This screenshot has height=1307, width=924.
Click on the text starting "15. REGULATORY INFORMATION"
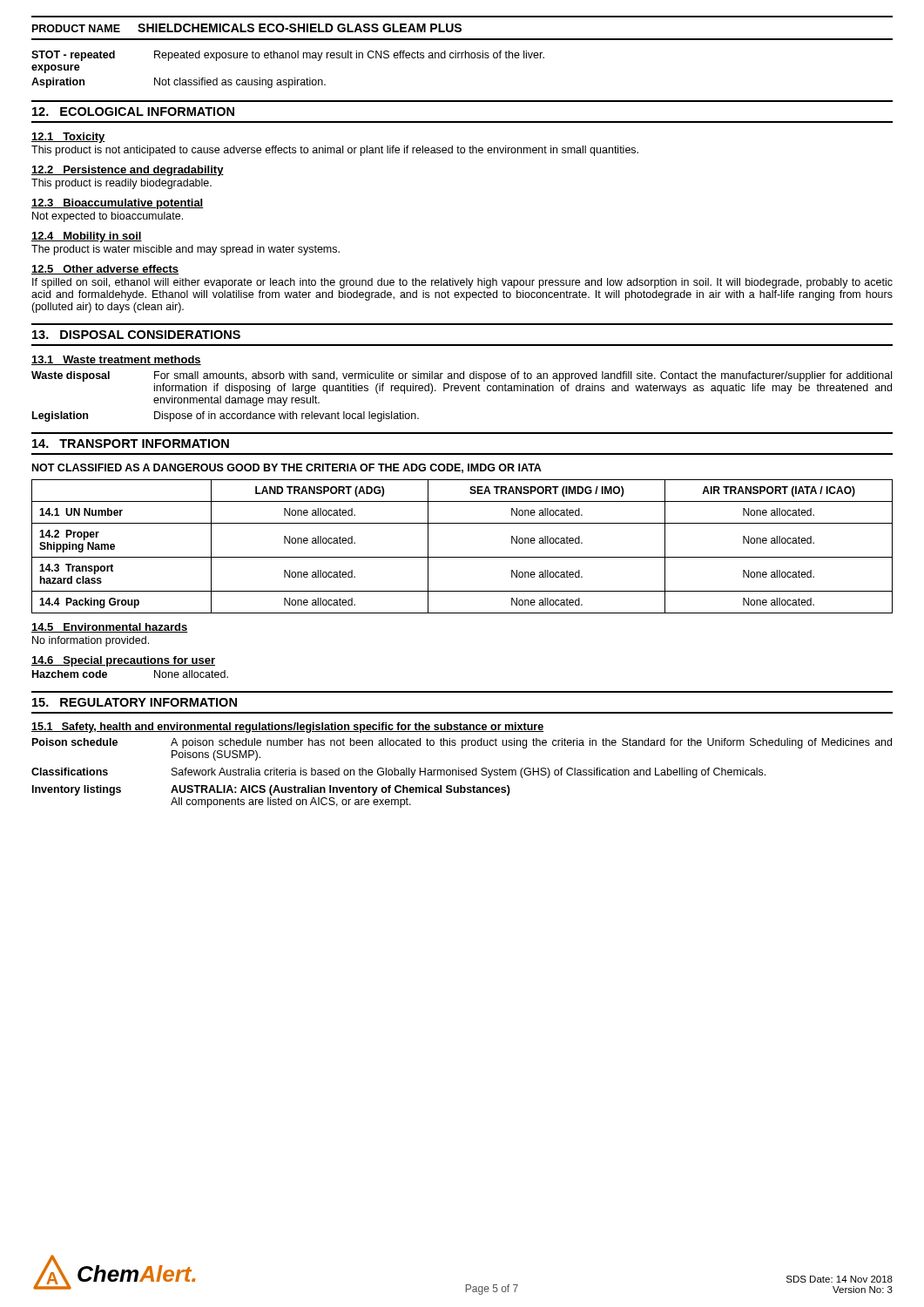pyautogui.click(x=134, y=702)
